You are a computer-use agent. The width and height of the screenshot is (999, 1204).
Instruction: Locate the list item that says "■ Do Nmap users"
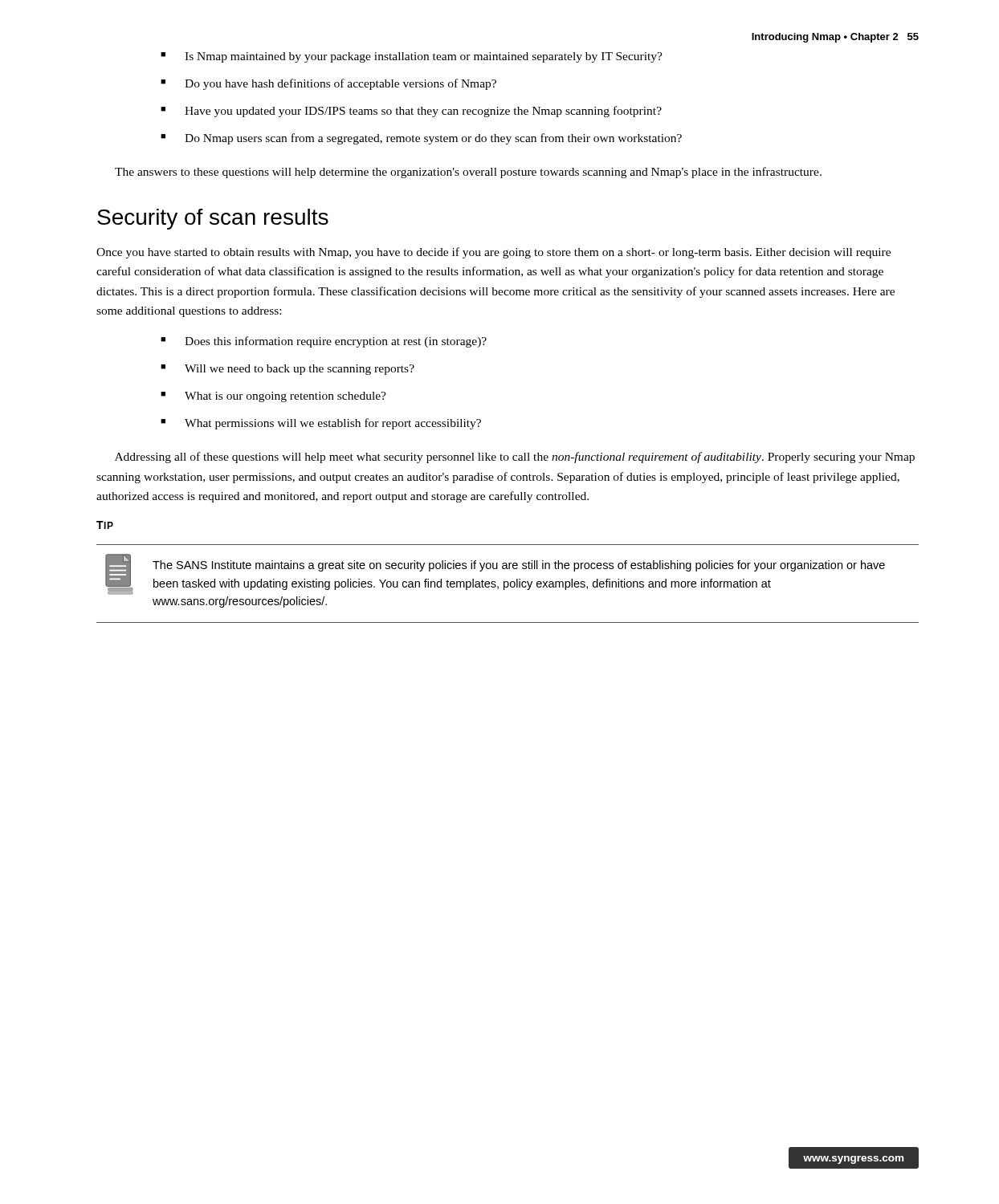540,138
